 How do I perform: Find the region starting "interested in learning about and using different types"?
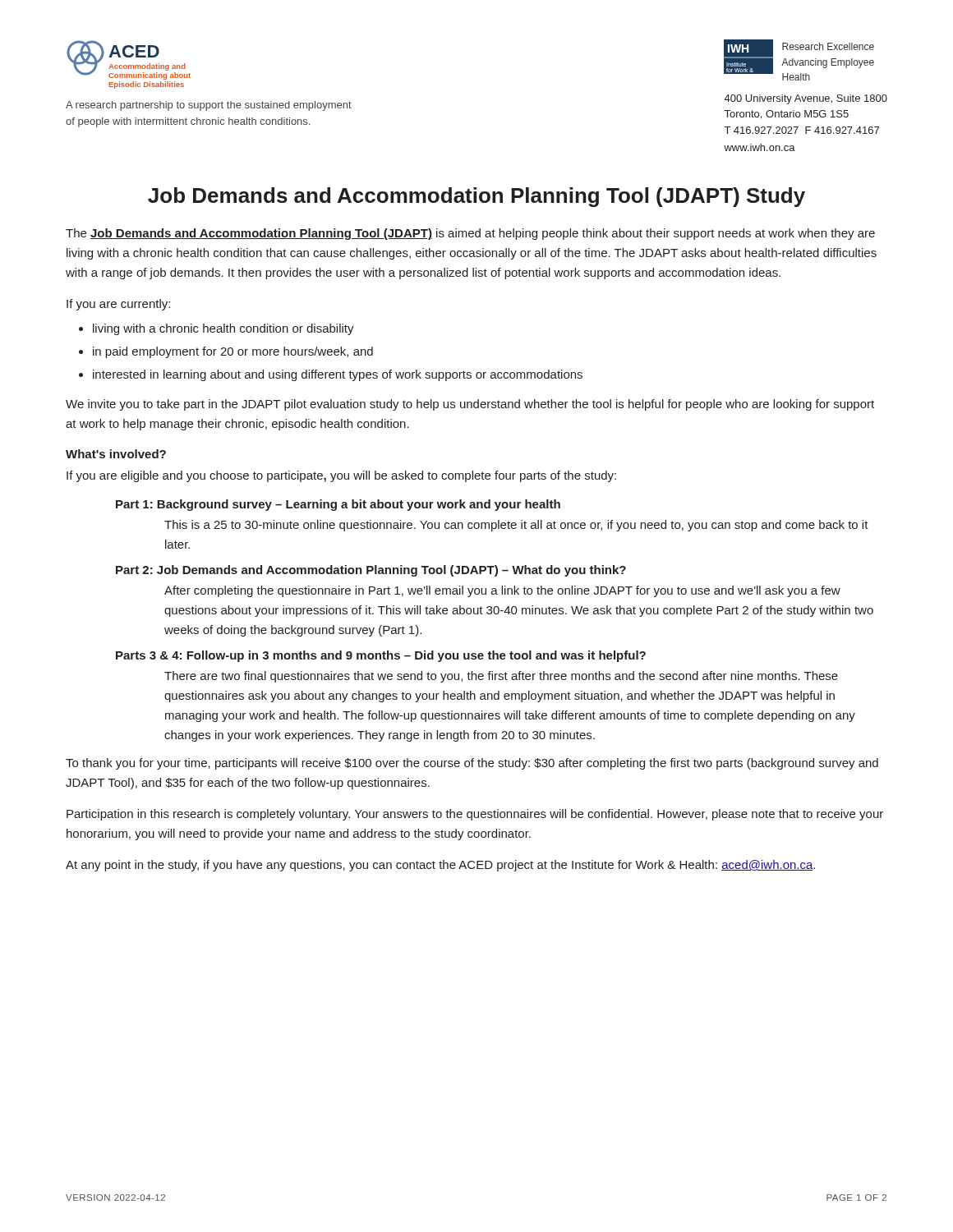click(x=338, y=374)
